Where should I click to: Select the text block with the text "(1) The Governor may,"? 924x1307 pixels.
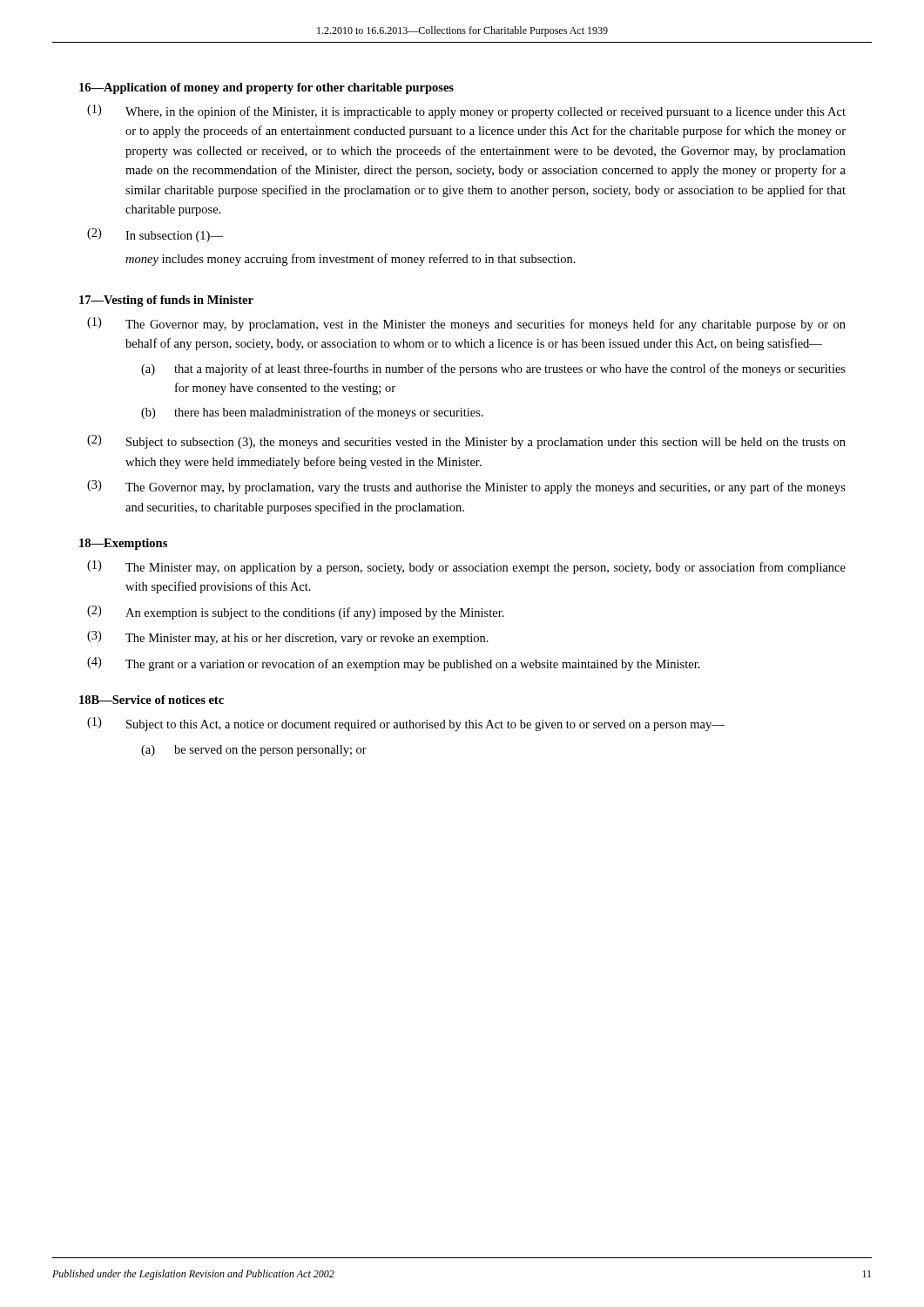(x=462, y=370)
